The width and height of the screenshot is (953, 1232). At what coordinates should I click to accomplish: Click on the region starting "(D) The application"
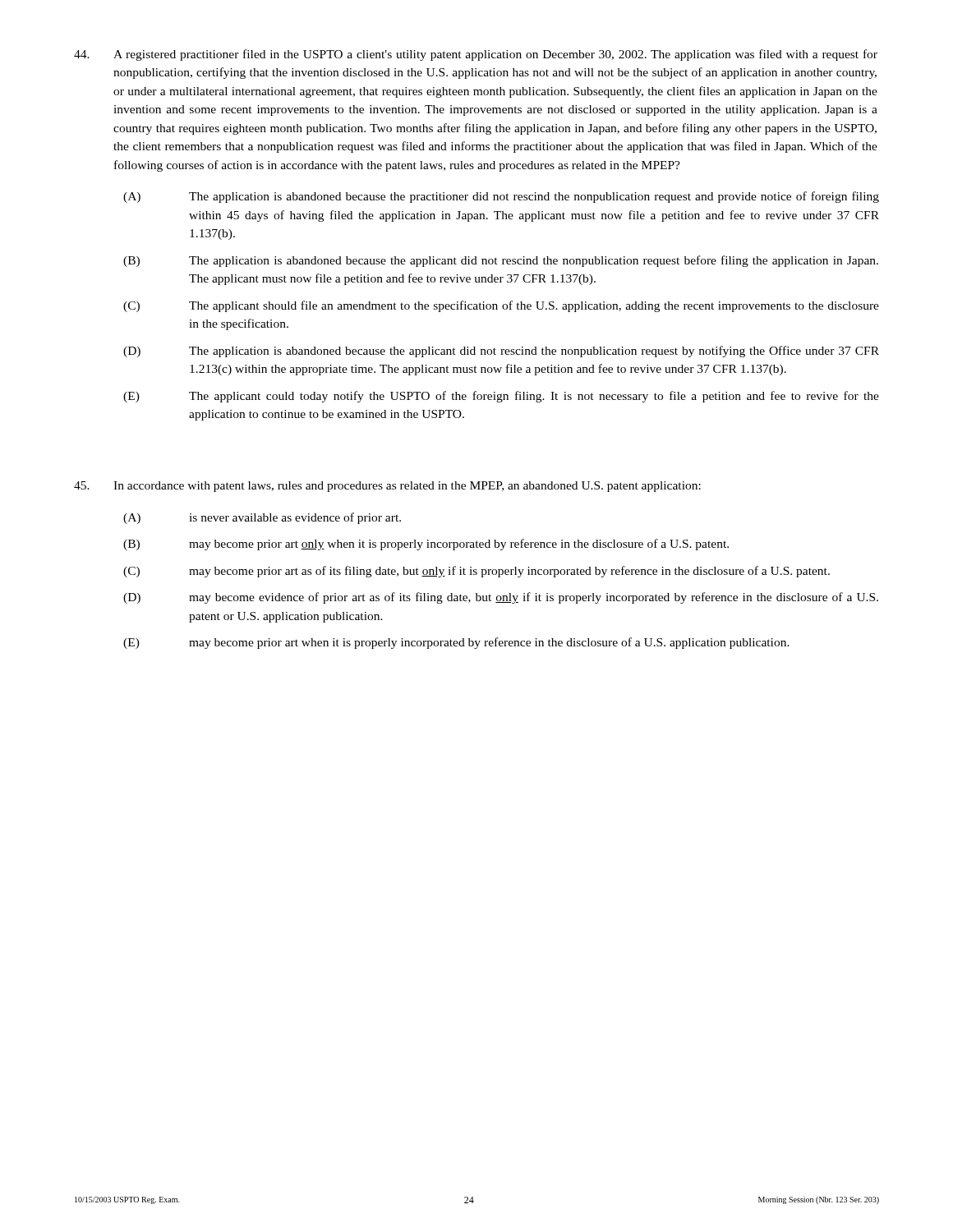[x=476, y=360]
